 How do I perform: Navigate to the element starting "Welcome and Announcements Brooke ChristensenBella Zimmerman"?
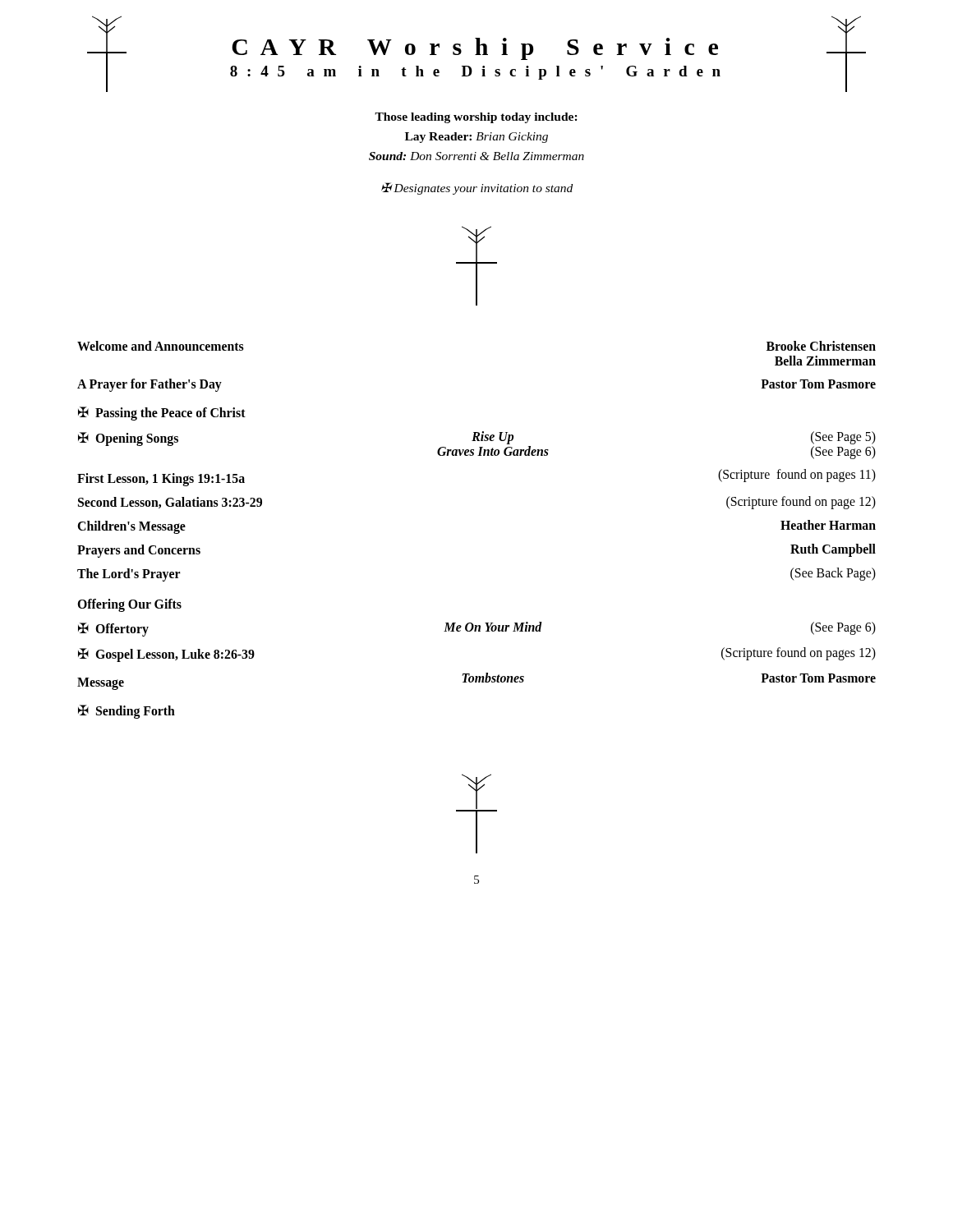tap(173, 345)
